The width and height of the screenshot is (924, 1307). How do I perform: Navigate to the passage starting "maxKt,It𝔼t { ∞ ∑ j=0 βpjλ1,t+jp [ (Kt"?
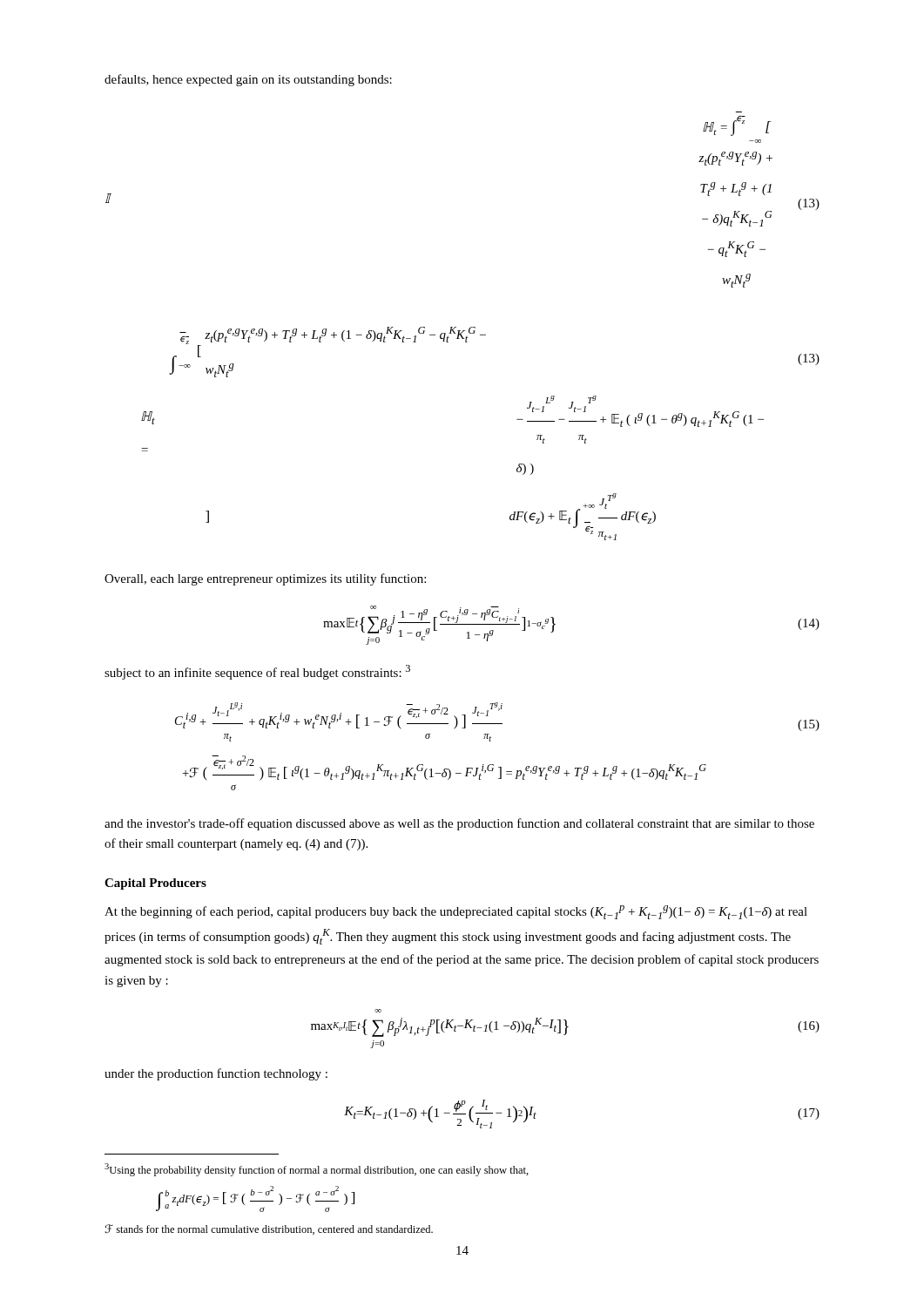coord(462,1026)
